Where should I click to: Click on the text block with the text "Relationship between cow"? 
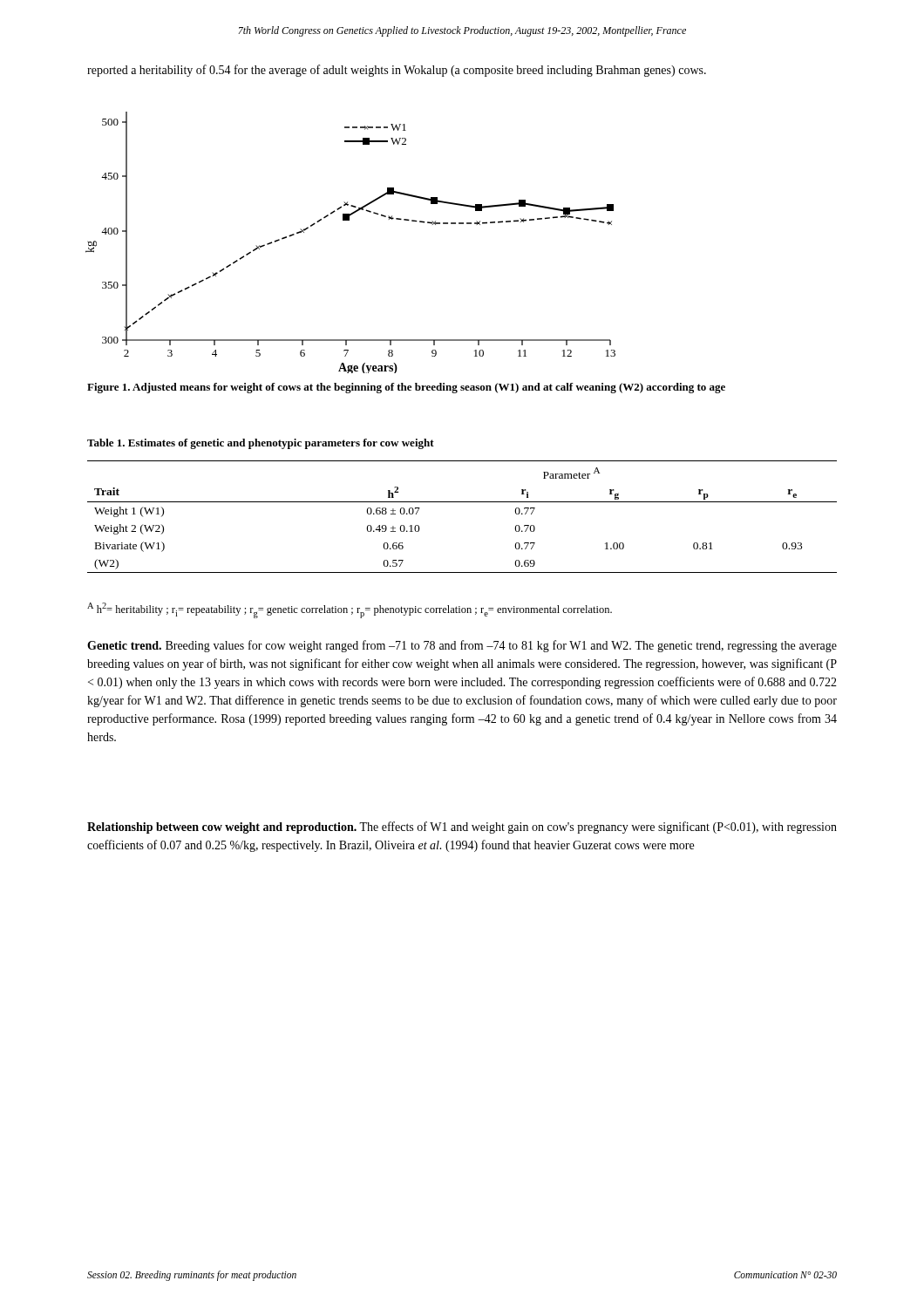tap(462, 836)
